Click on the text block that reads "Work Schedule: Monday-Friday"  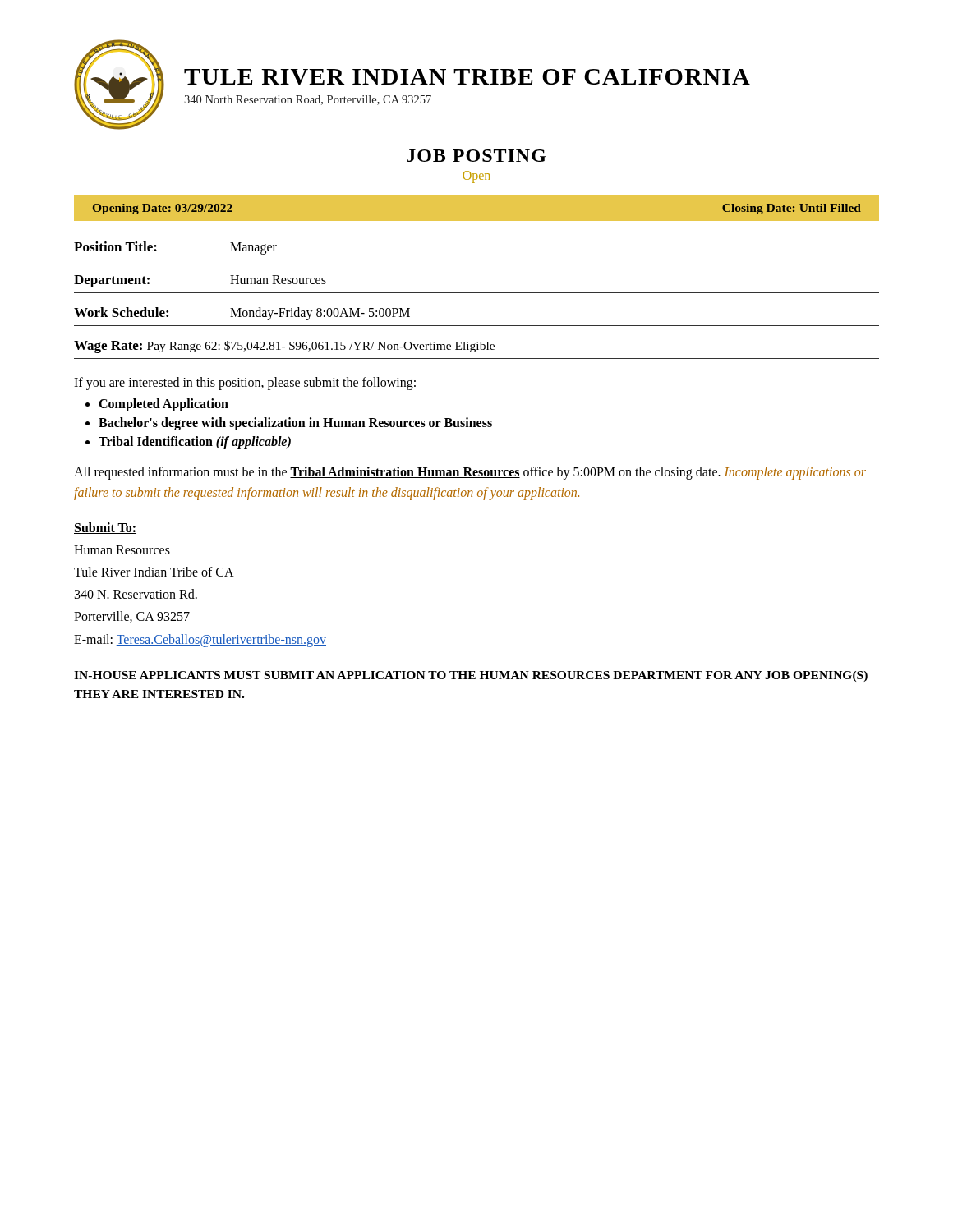pos(242,313)
